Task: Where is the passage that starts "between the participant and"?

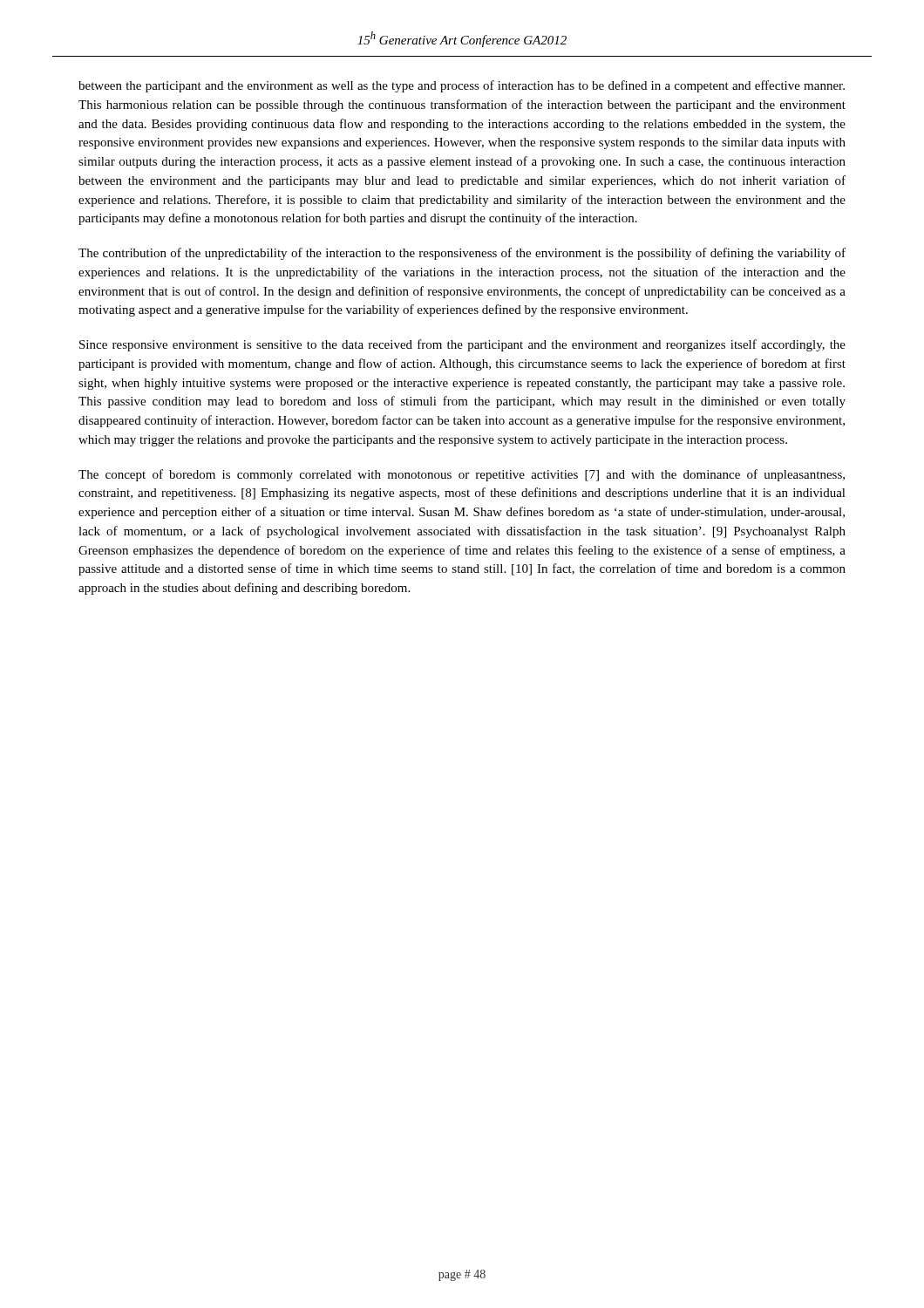Action: point(462,152)
